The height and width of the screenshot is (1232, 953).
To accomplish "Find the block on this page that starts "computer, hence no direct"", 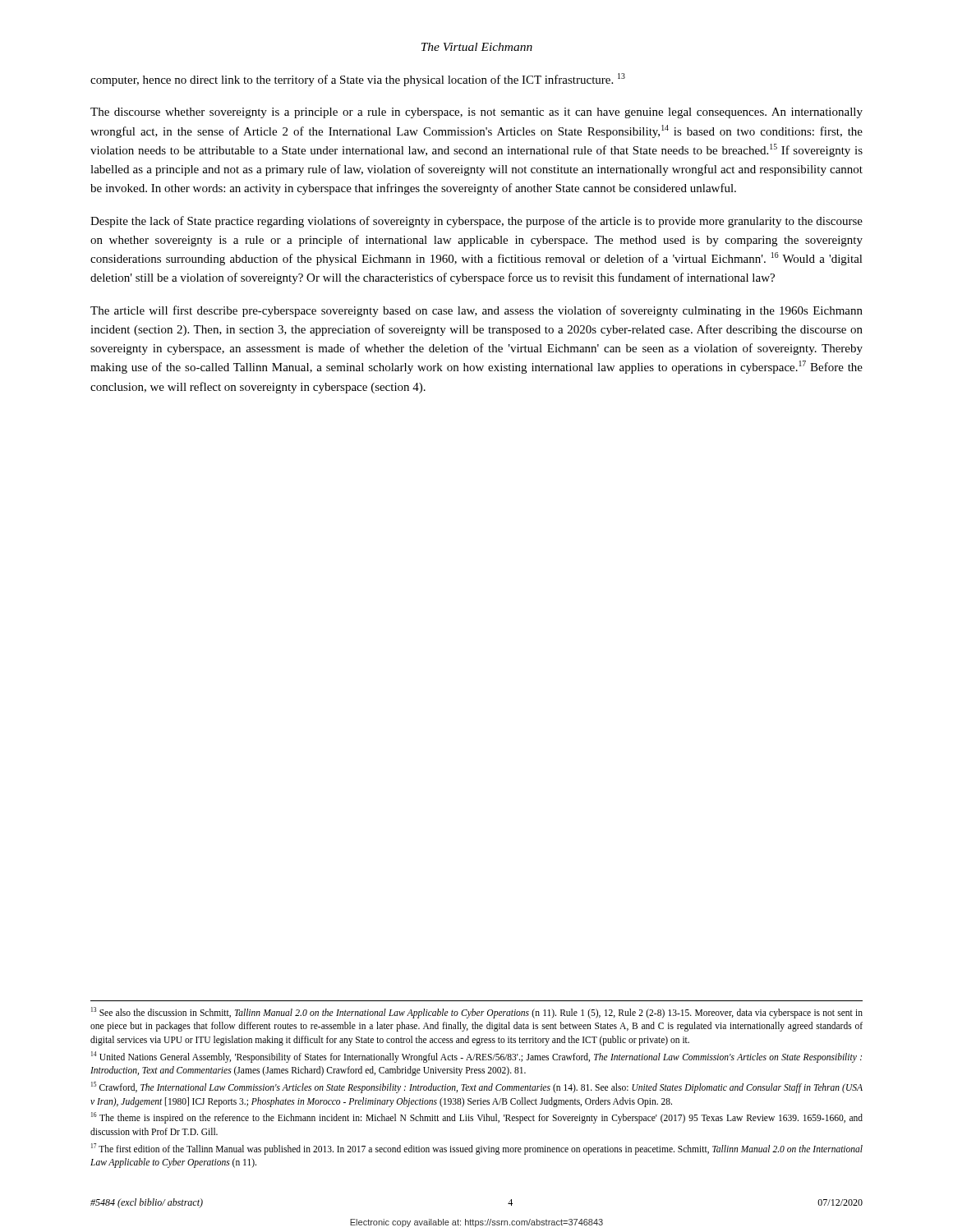I will coord(358,79).
